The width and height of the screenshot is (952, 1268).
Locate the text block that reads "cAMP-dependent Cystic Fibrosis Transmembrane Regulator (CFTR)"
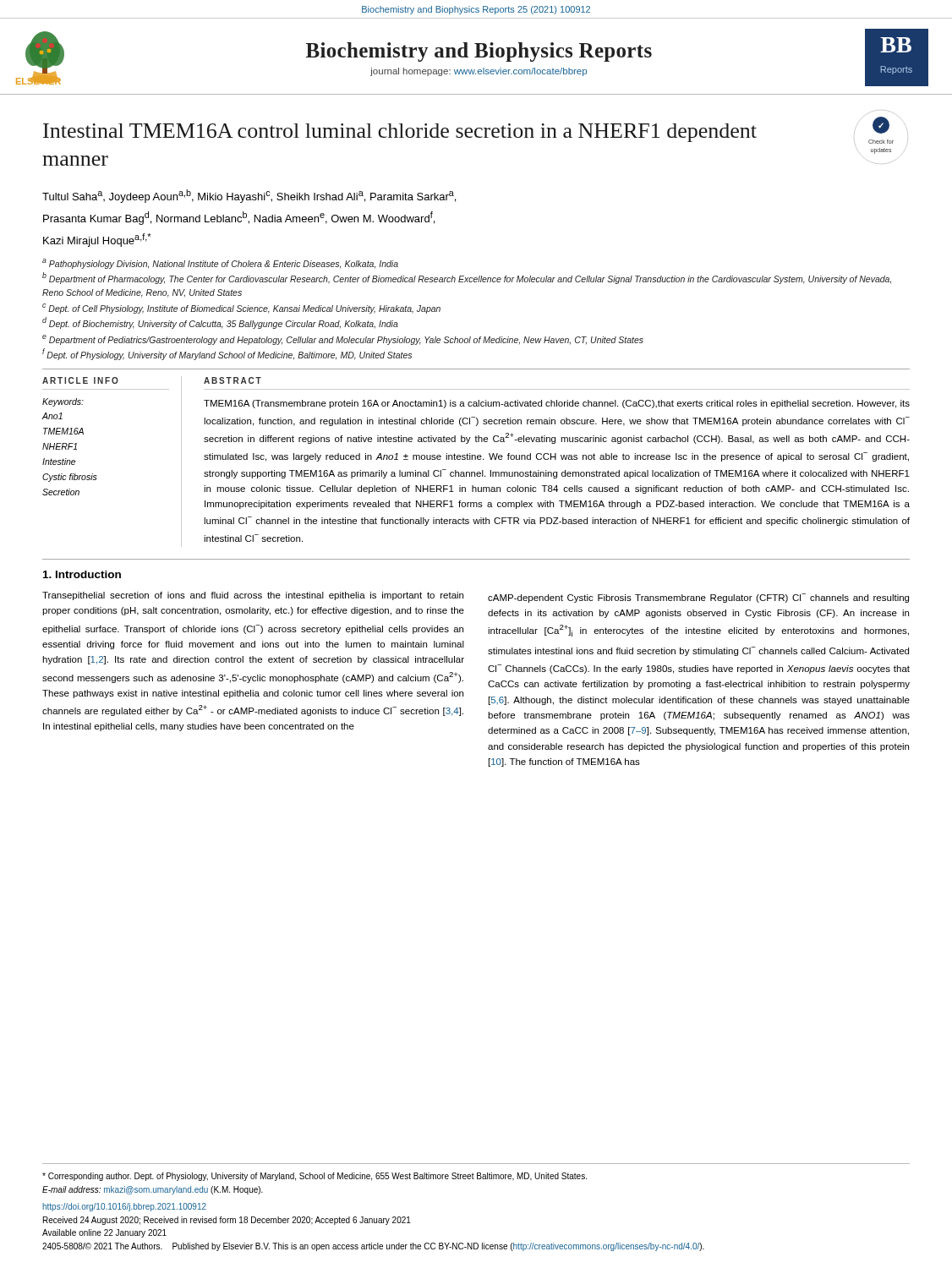(699, 678)
